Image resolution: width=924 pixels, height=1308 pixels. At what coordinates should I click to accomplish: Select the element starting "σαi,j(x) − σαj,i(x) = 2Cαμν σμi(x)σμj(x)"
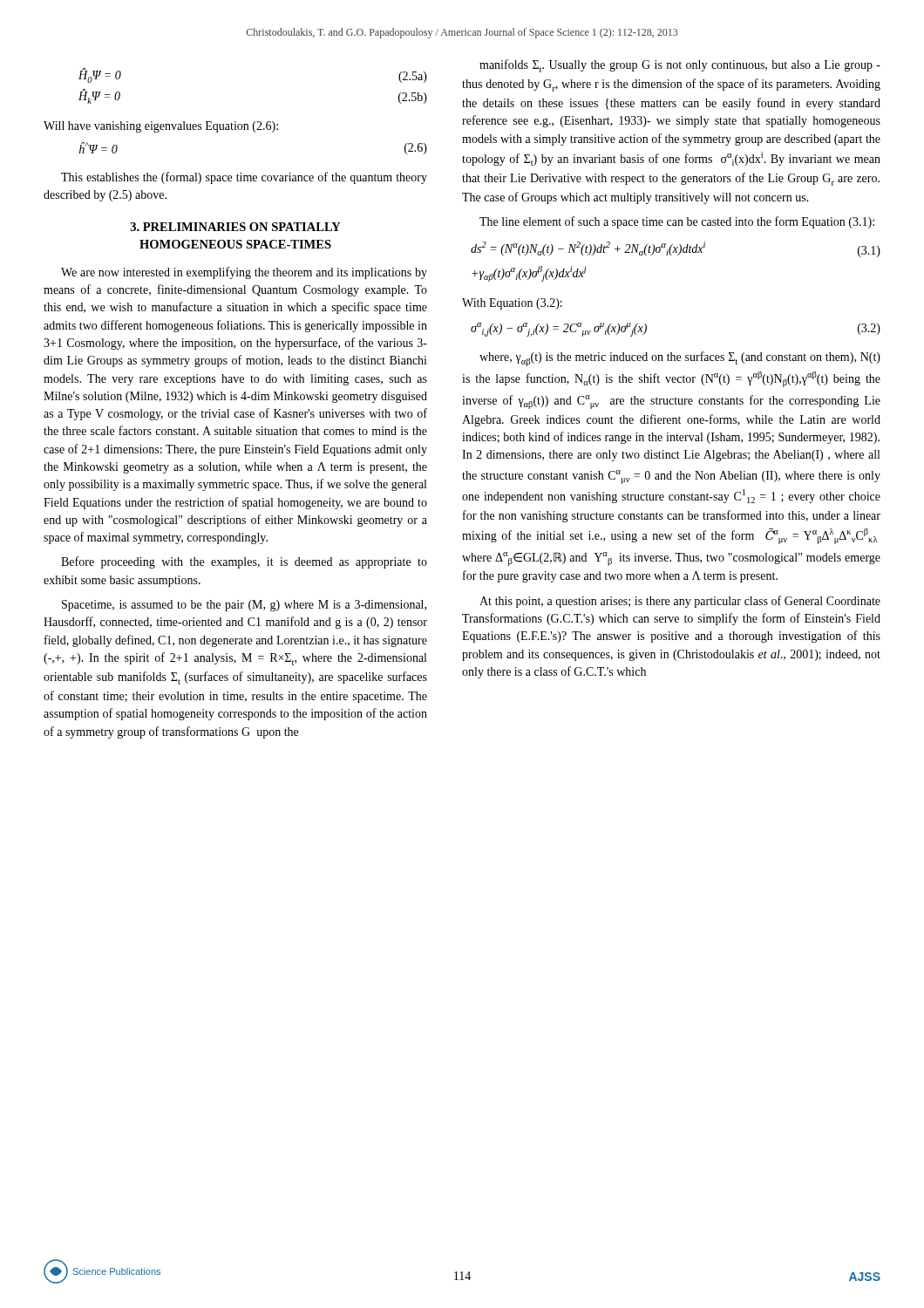coord(541,330)
